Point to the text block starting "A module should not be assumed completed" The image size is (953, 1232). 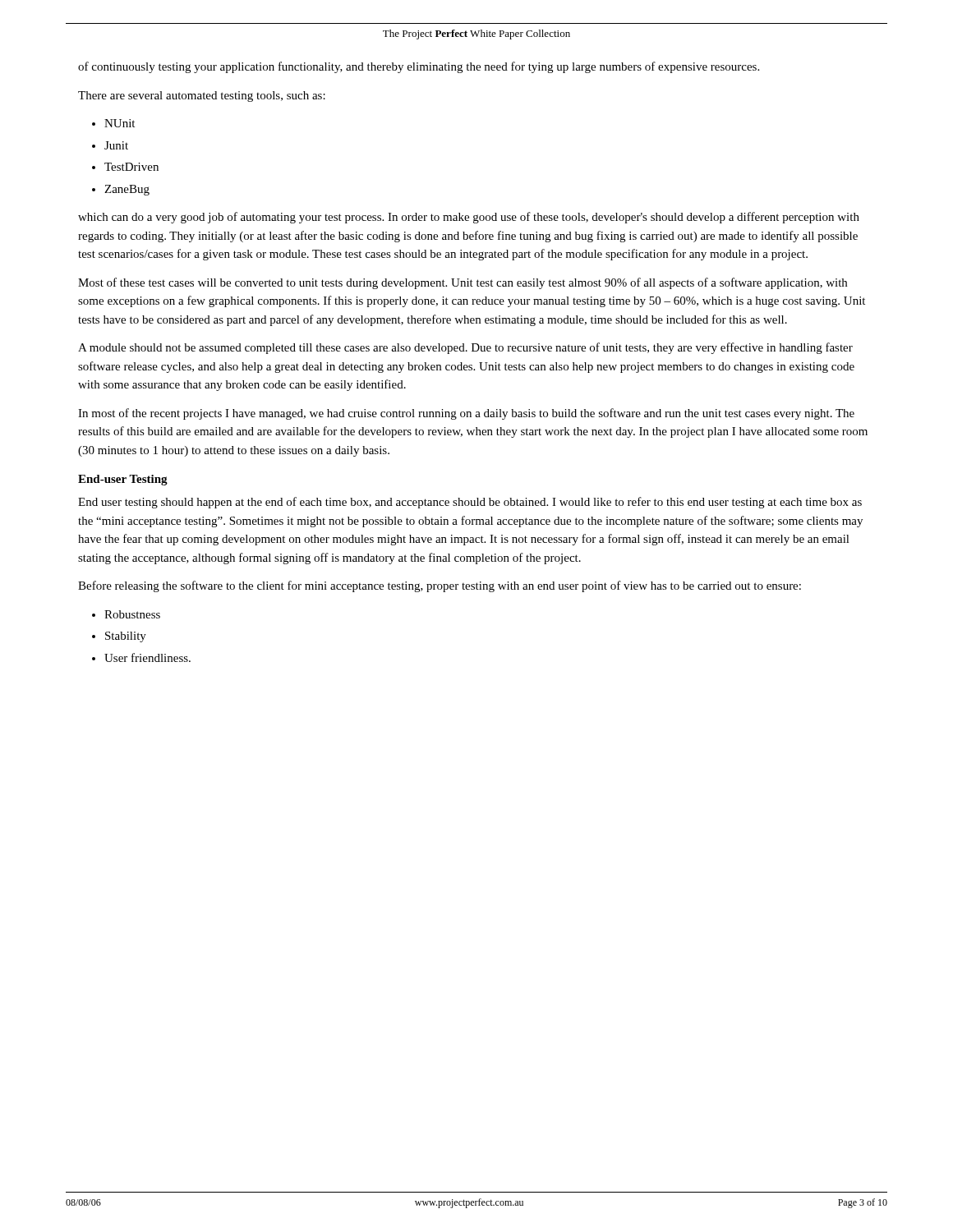pos(476,366)
